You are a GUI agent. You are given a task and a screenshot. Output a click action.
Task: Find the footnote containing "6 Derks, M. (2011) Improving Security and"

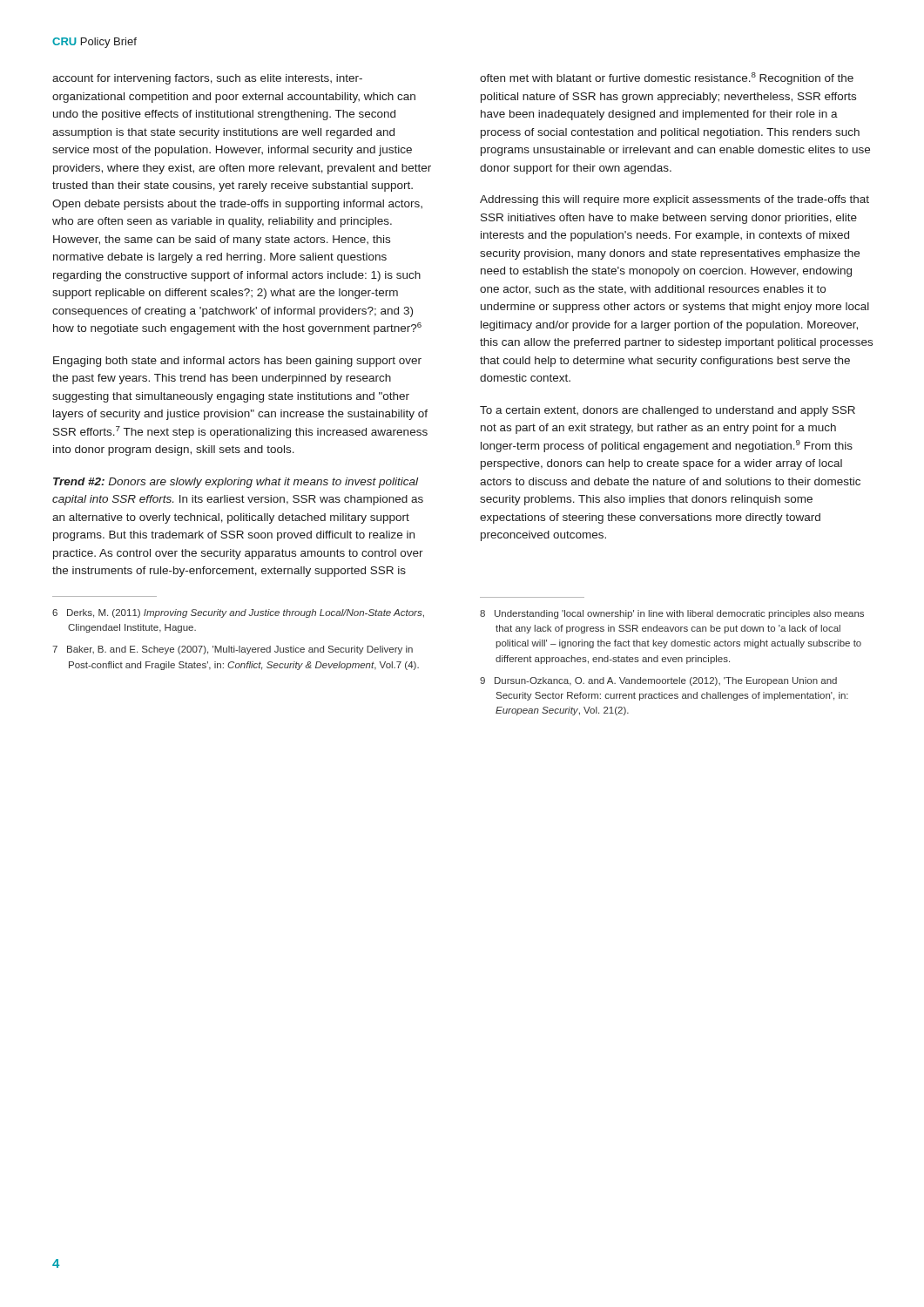(239, 620)
